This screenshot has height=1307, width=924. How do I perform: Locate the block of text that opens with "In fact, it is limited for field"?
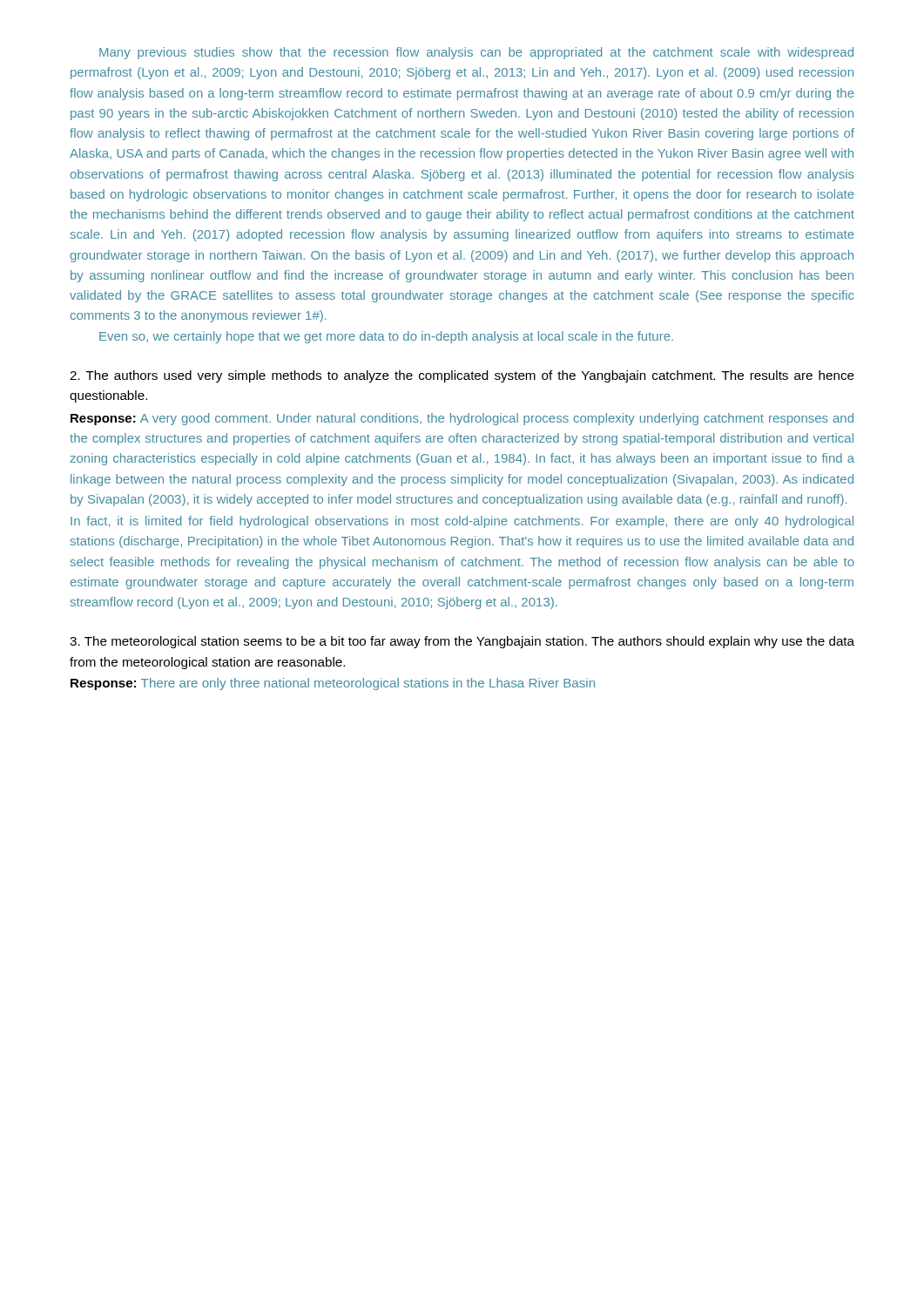(x=462, y=561)
